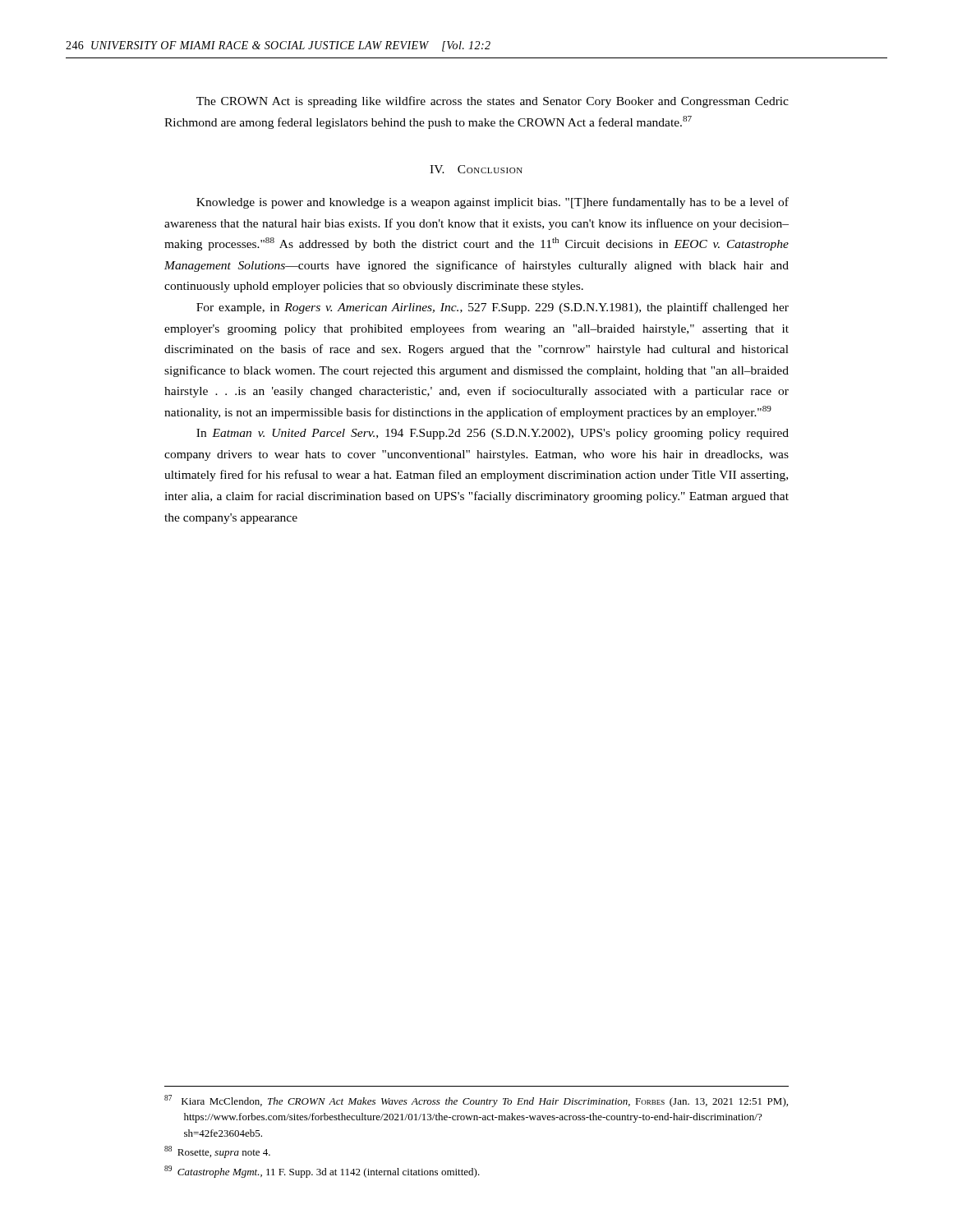The width and height of the screenshot is (953, 1232).
Task: Find the text block that reads "Knowledge is power and knowledge is a weapon"
Action: point(476,359)
